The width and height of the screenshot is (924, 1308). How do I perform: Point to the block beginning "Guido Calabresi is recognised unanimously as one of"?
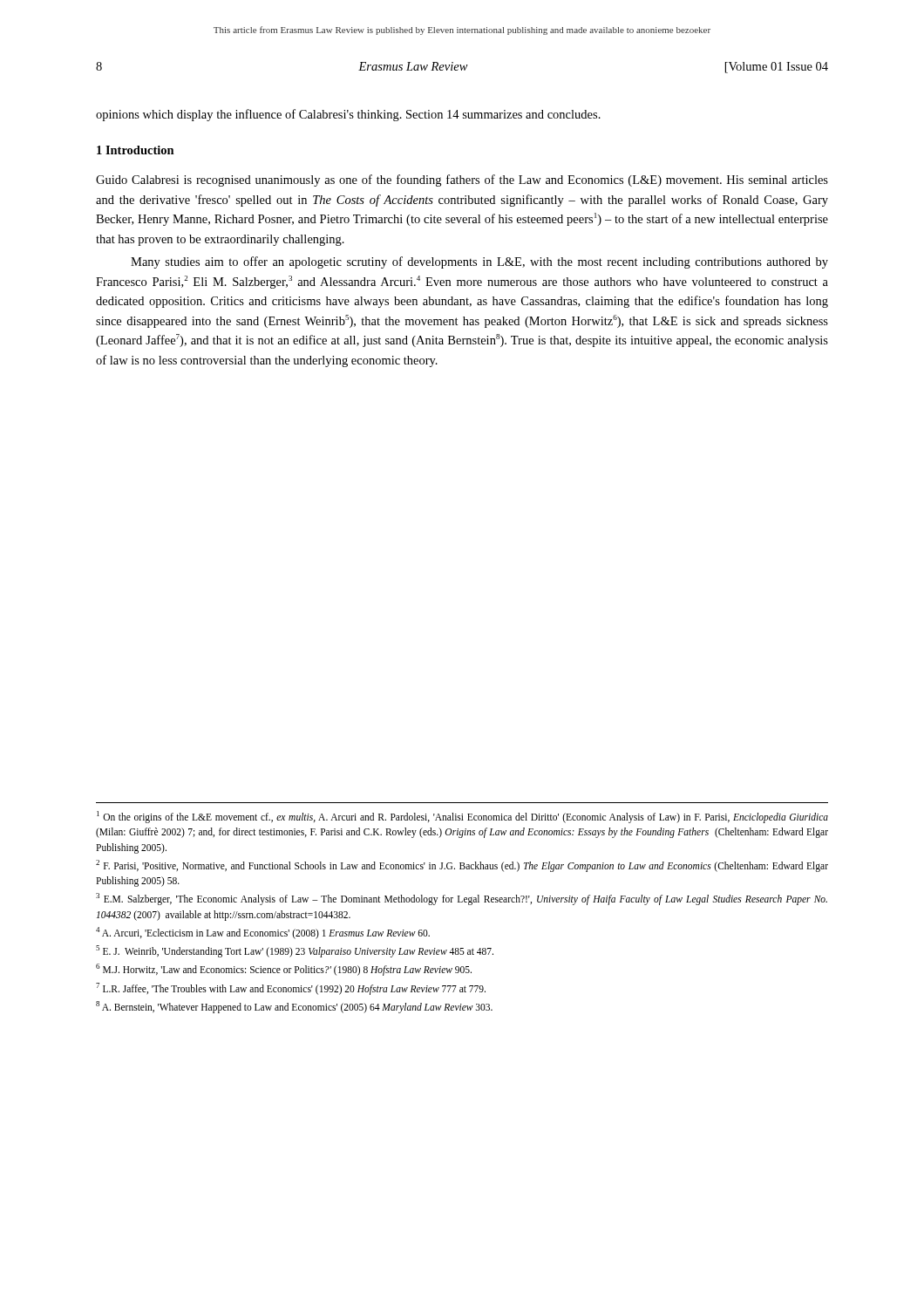462,209
